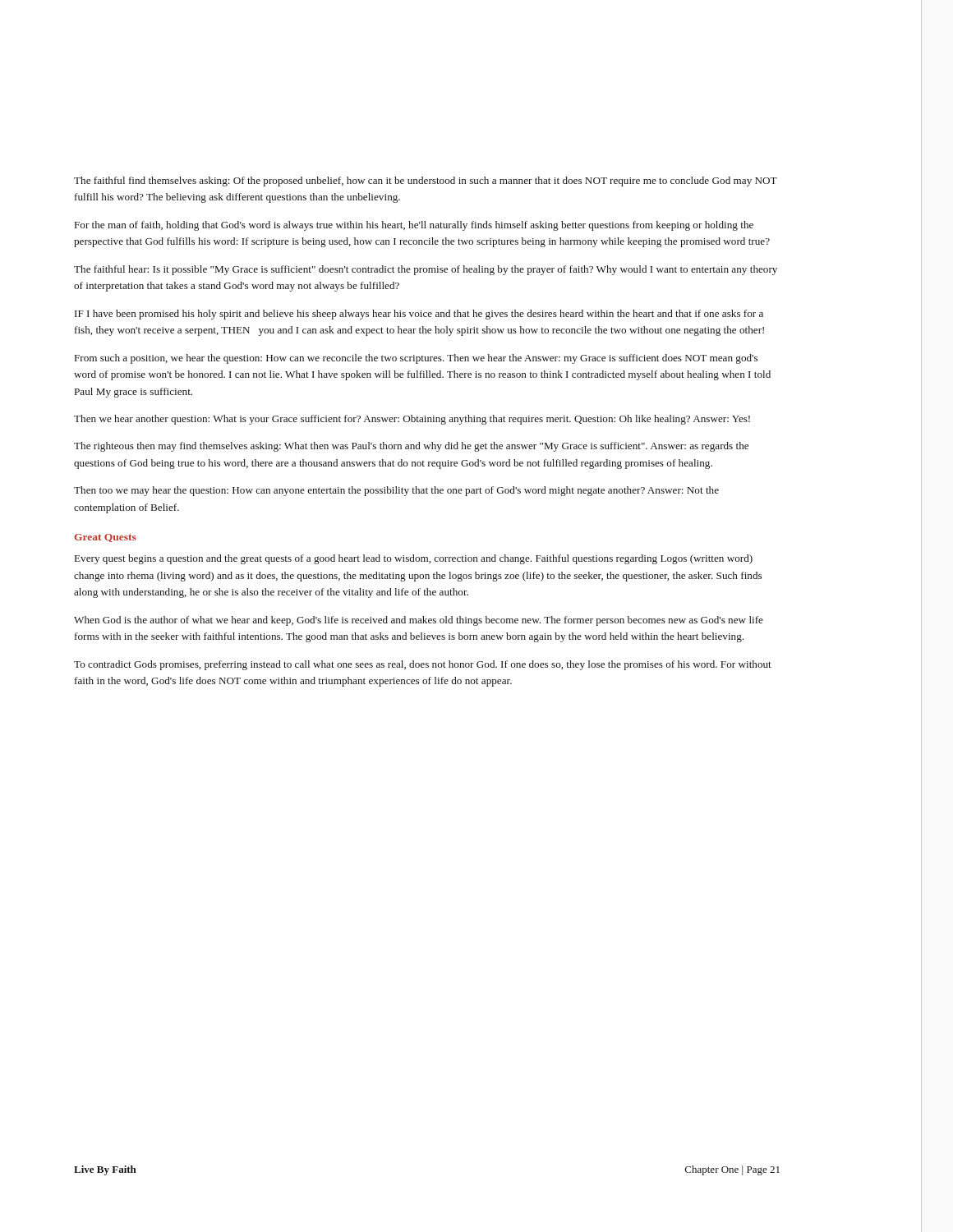Click on the text block with the text "For the man of faith, holding that God's"
This screenshot has height=1232, width=953.
pos(422,233)
